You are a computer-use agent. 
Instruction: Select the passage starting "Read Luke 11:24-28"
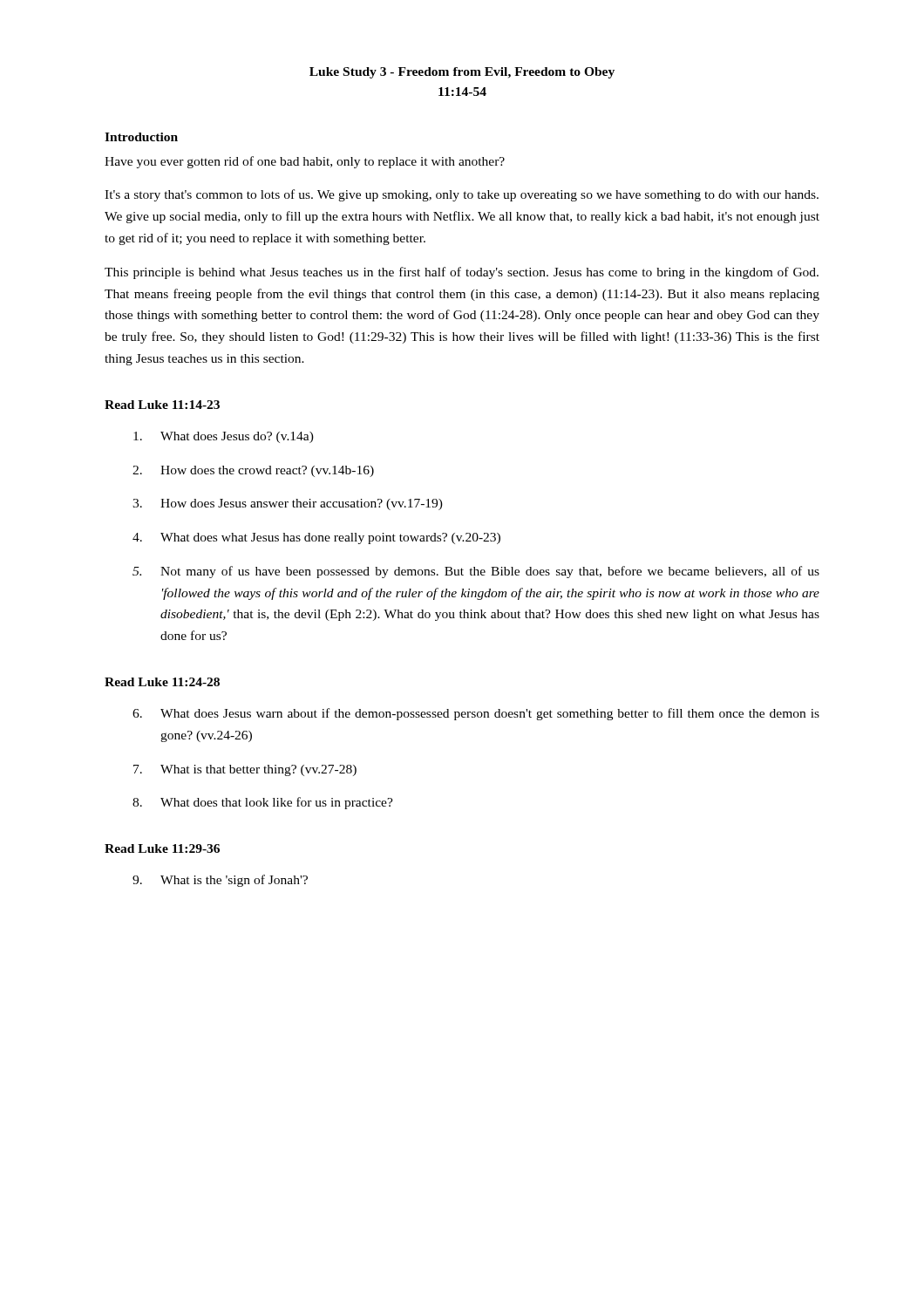tap(162, 682)
